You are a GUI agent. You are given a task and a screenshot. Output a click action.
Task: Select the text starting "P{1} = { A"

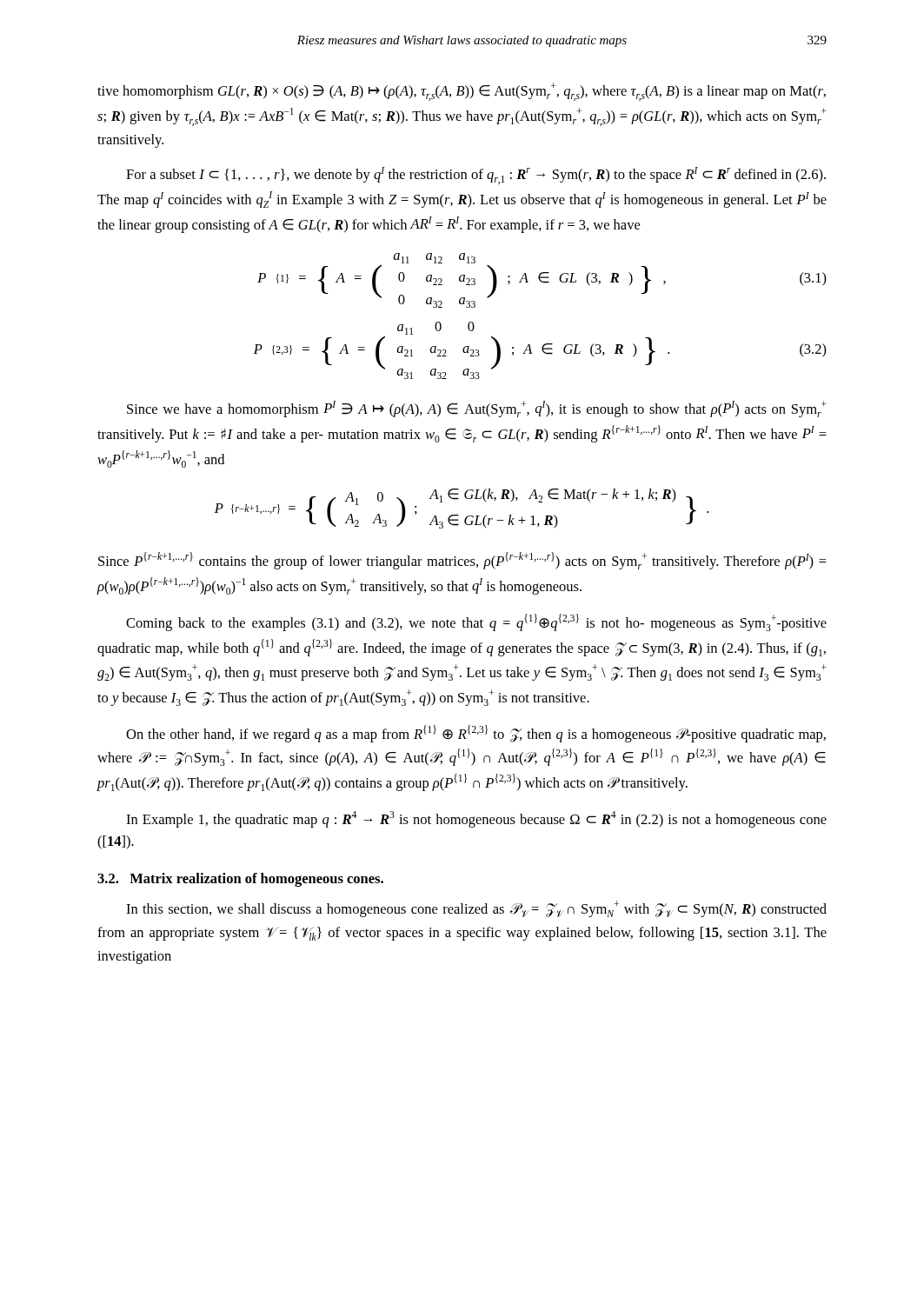coord(542,278)
